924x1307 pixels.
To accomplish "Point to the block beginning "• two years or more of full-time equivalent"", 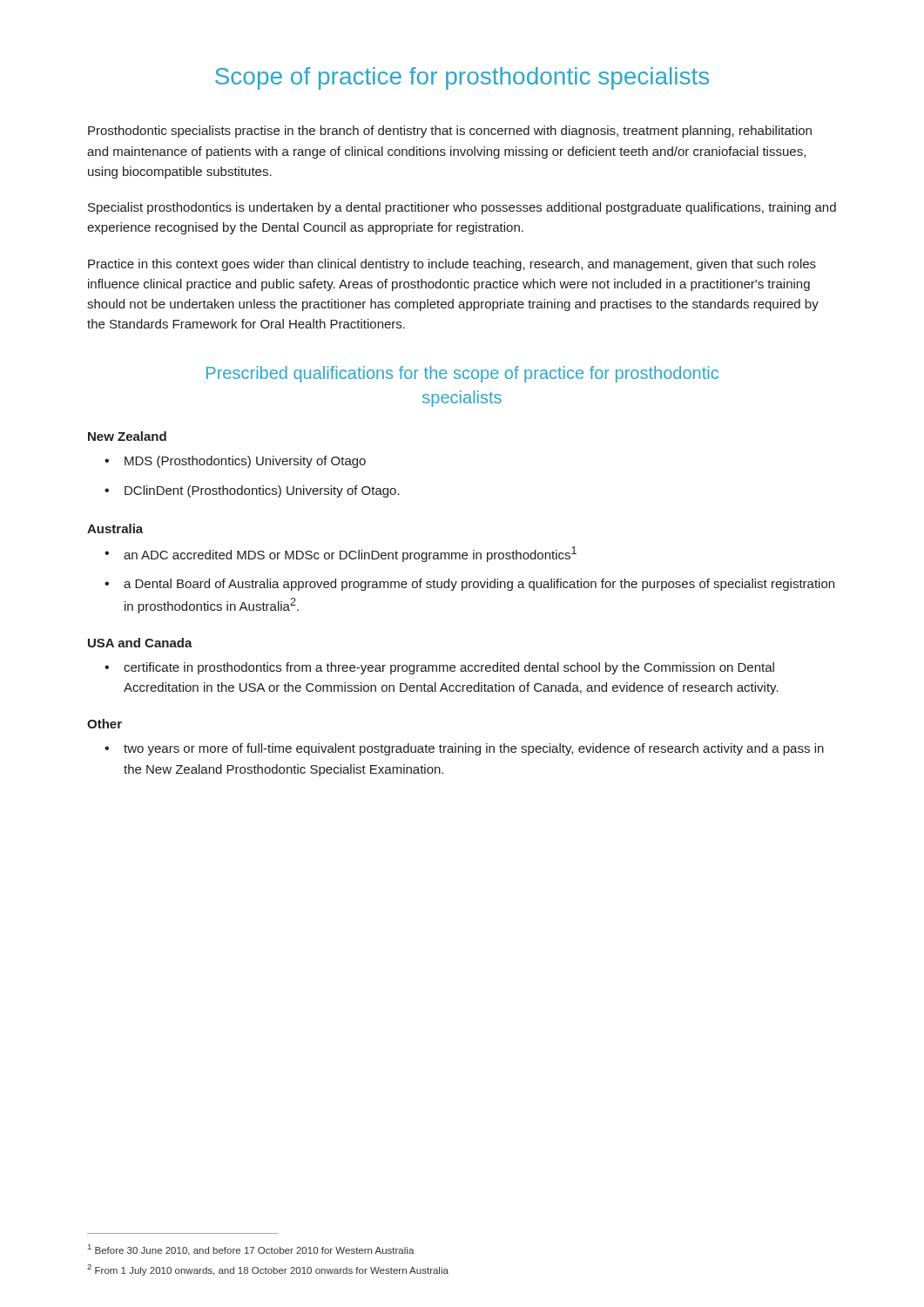I will pyautogui.click(x=471, y=759).
